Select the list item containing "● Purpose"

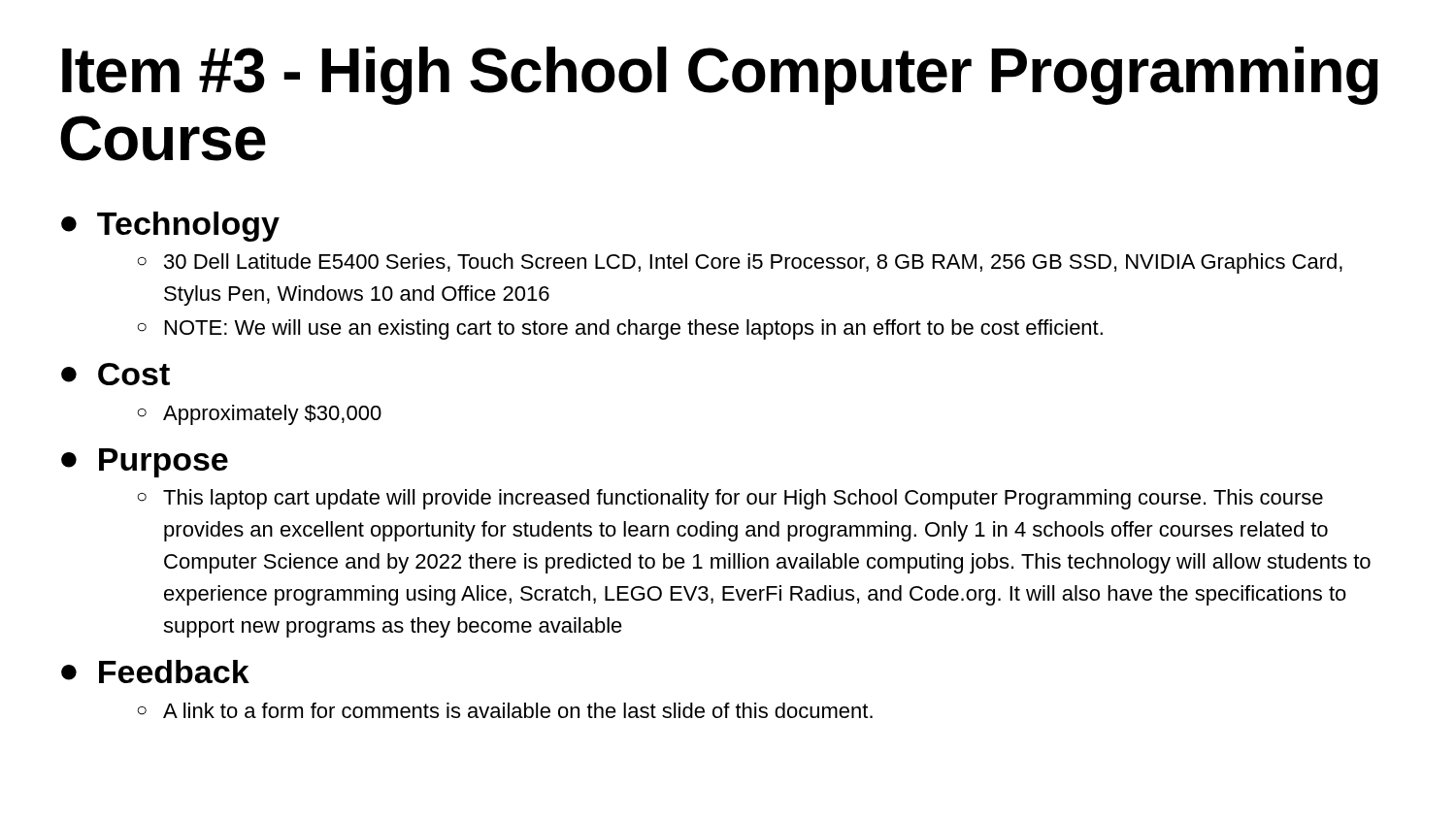click(144, 459)
